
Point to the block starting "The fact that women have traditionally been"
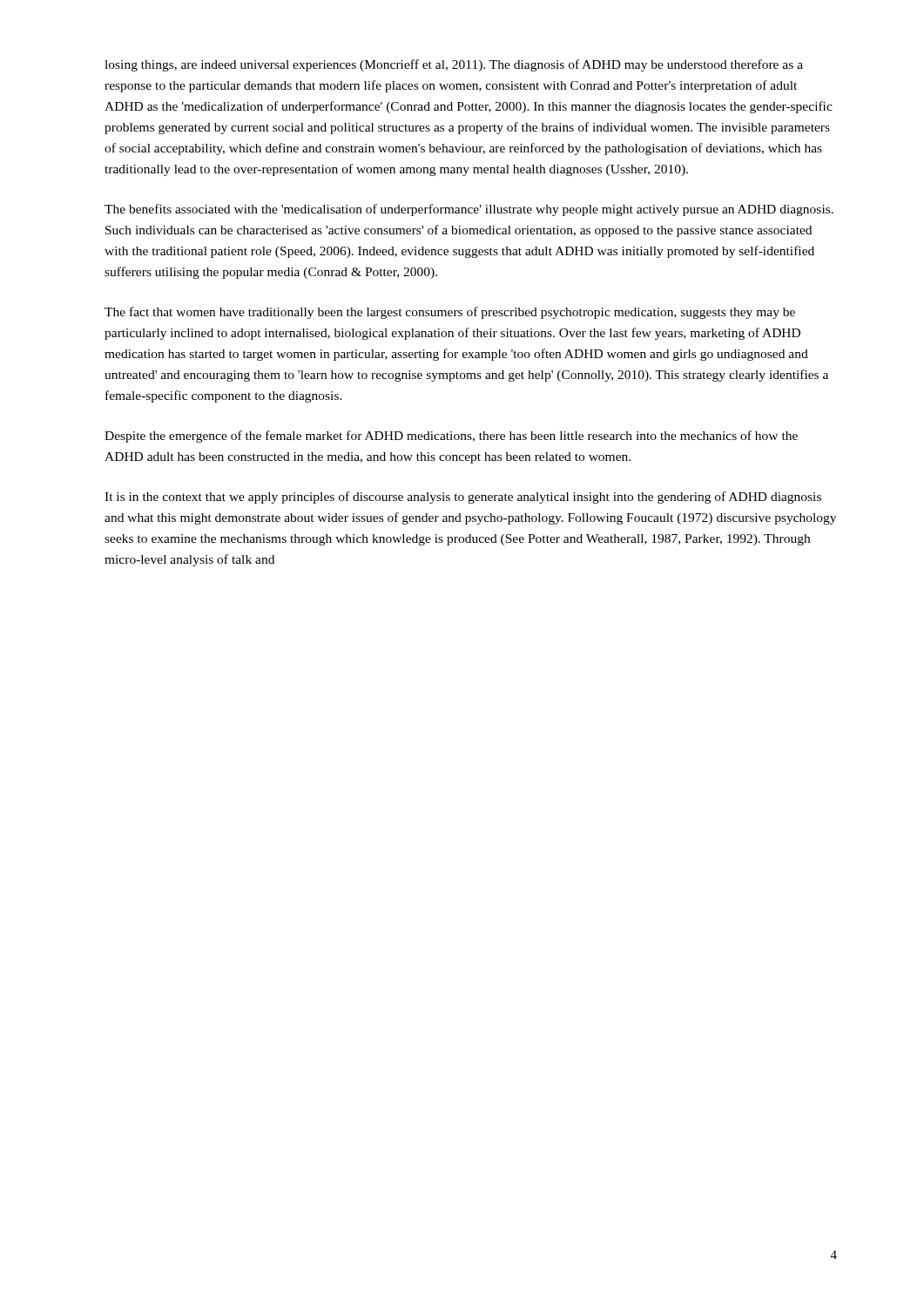(467, 353)
